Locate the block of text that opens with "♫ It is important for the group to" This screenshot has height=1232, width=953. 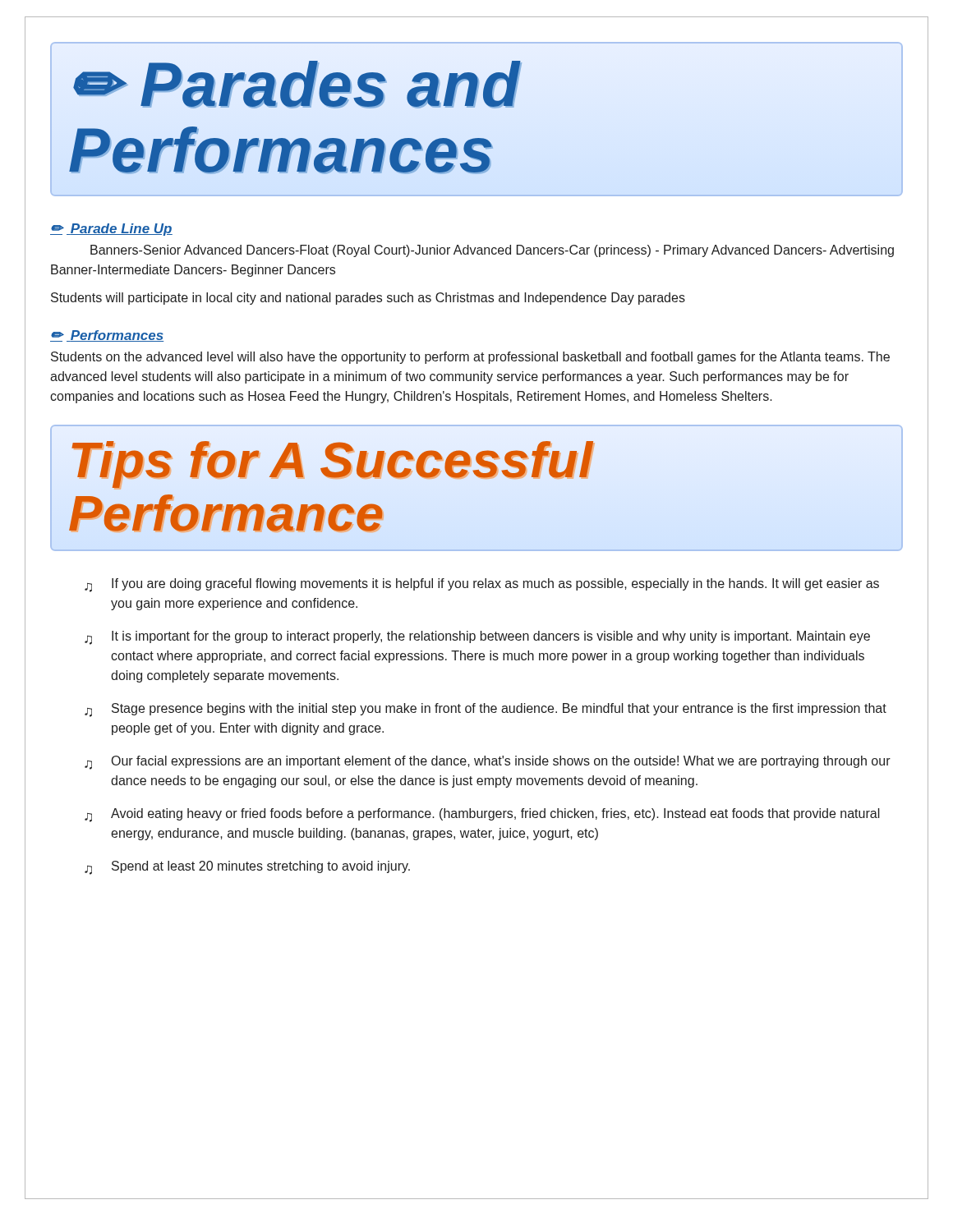pos(489,656)
